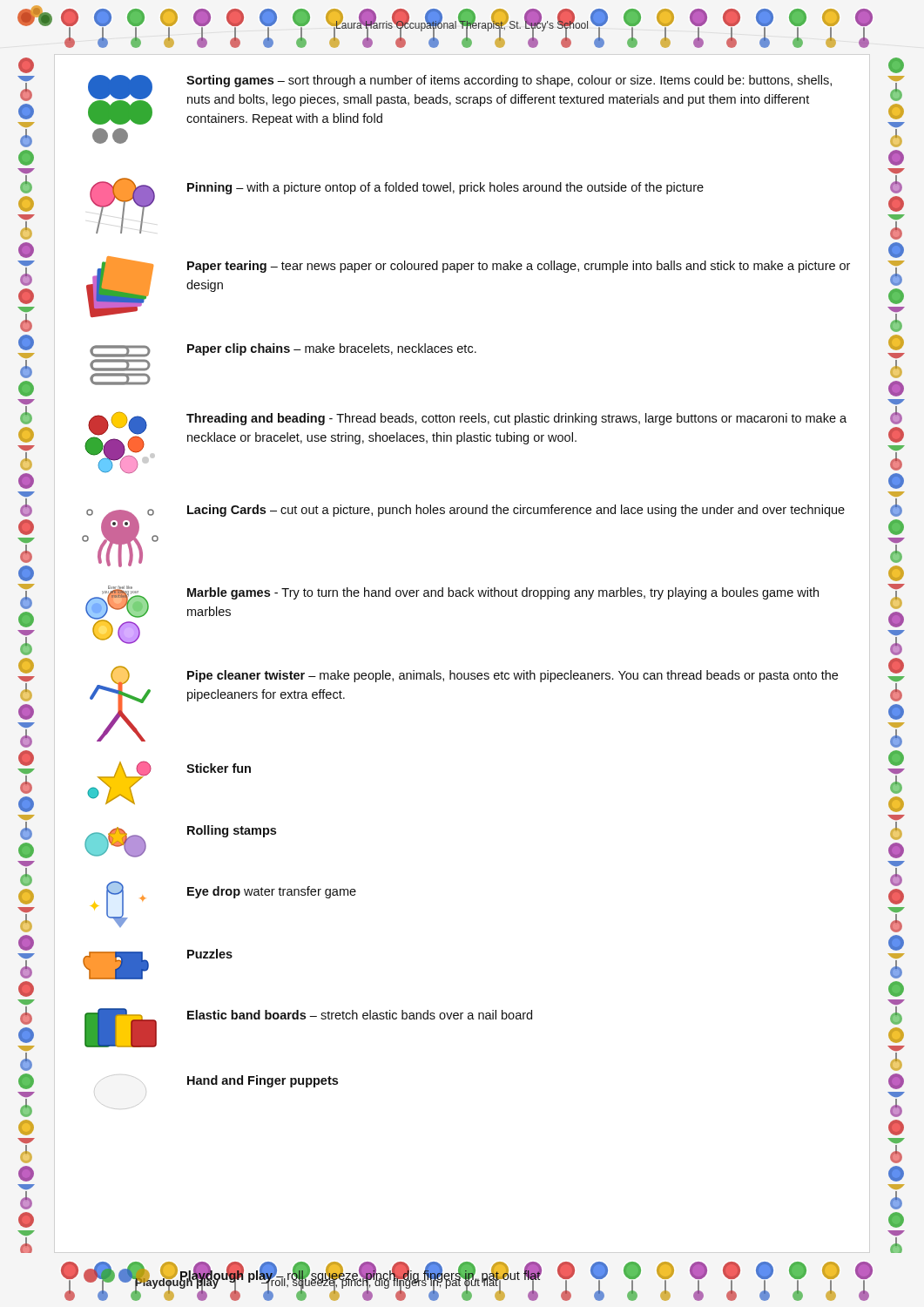924x1307 pixels.
Task: Find the list item that reads "Hand and Finger puppets"
Action: coord(218,1081)
